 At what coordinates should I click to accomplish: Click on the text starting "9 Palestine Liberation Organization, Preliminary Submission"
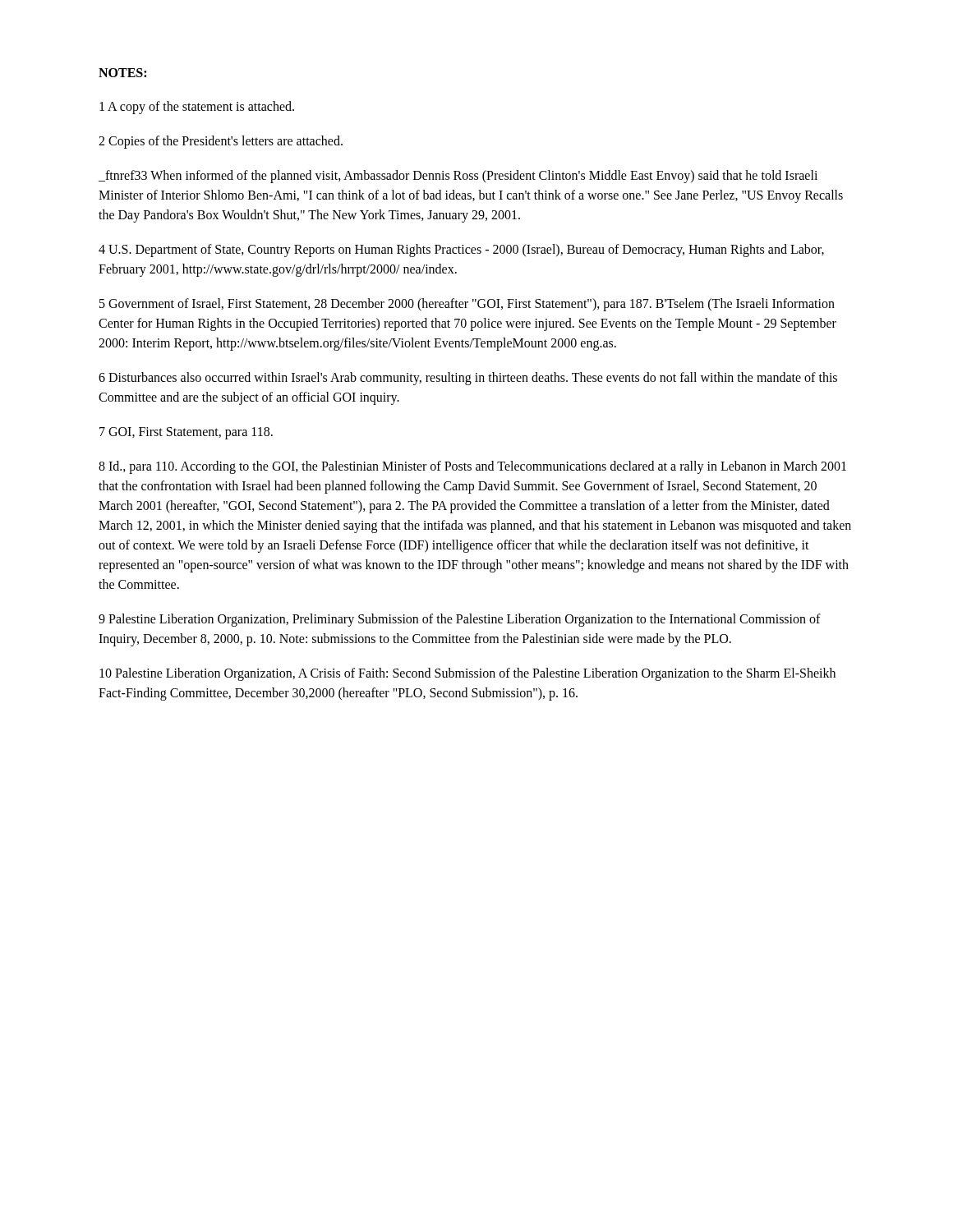[459, 629]
